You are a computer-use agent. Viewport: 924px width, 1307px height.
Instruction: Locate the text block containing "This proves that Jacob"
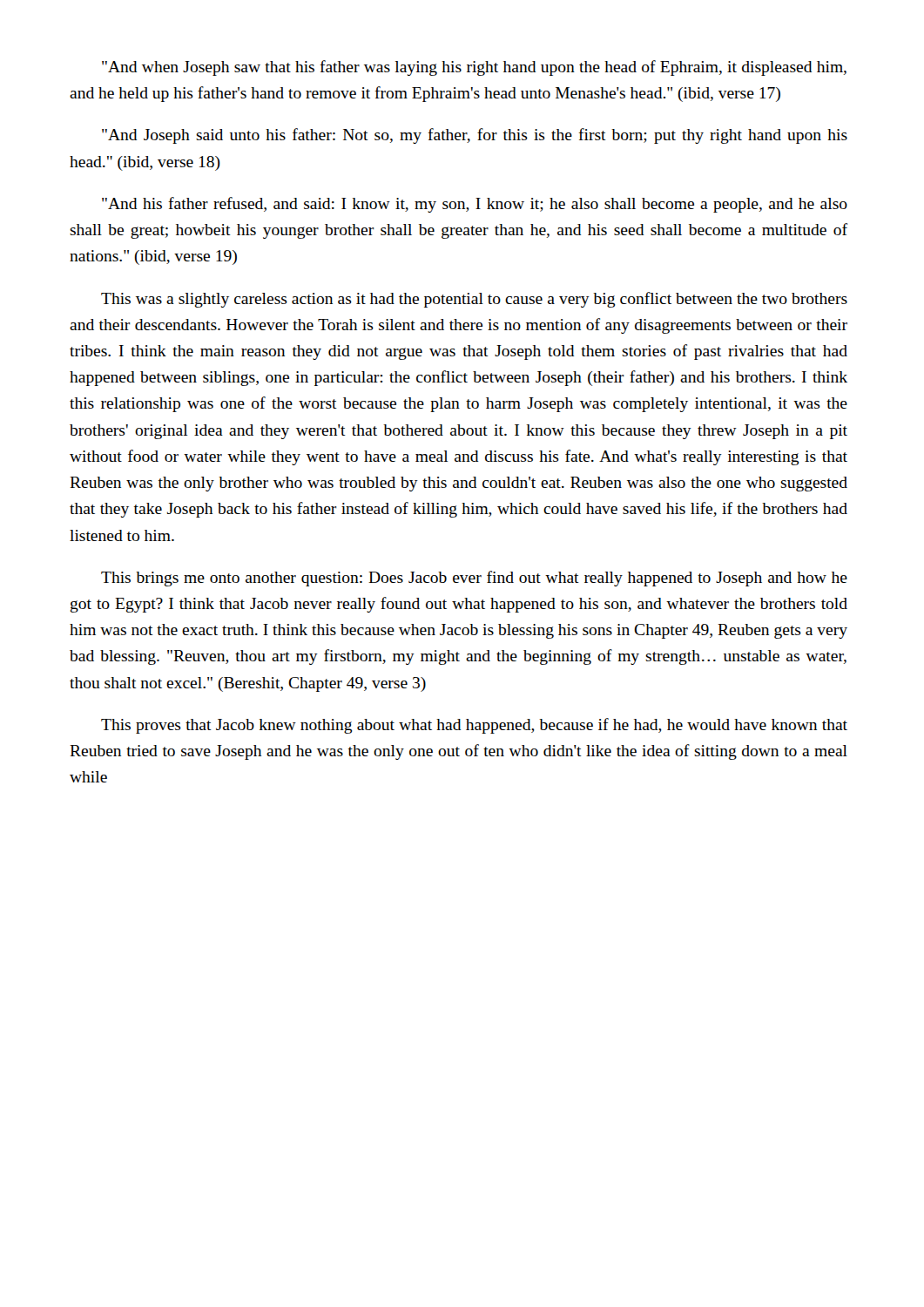pos(459,751)
